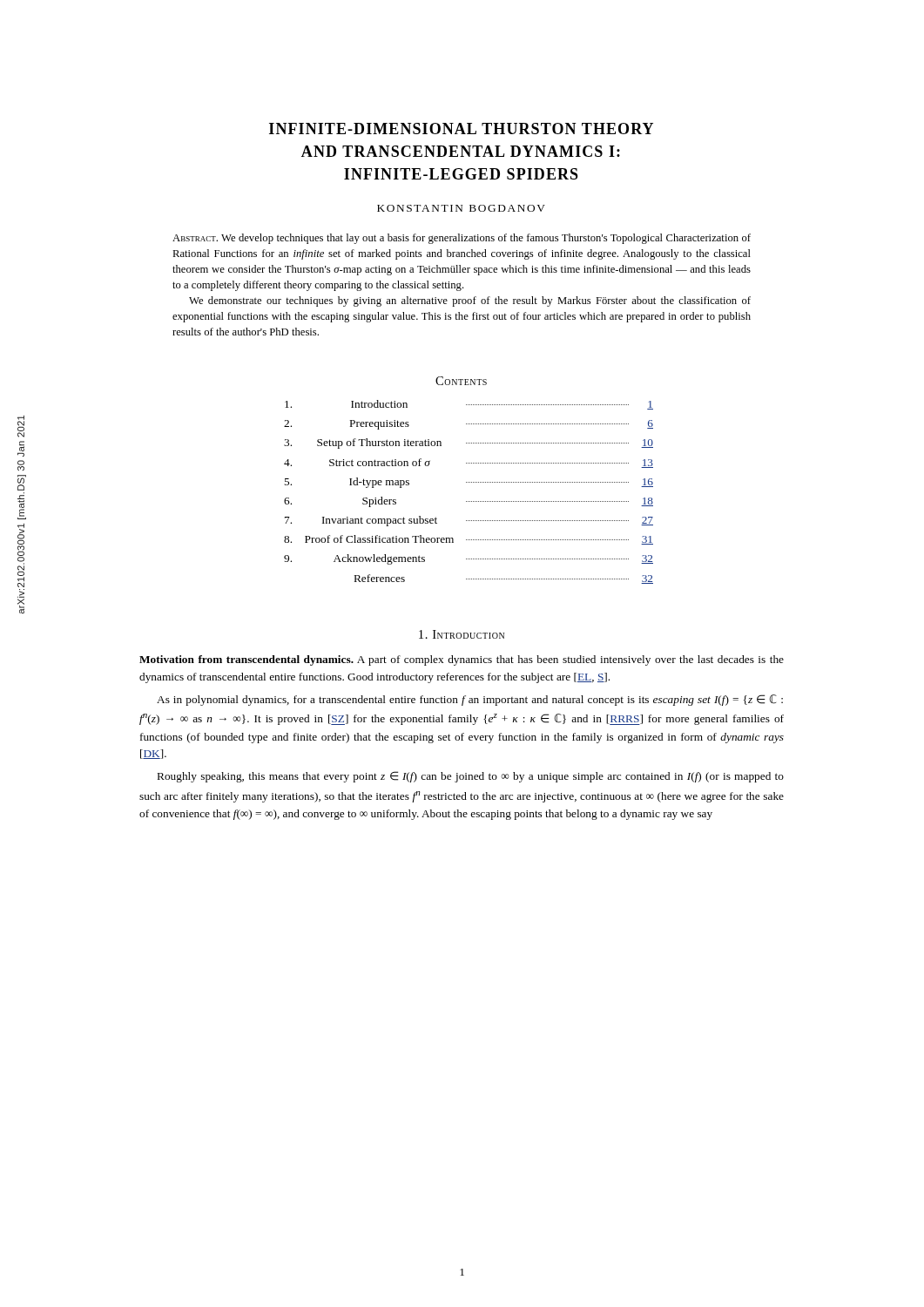The width and height of the screenshot is (924, 1307).
Task: Point to the passage starting "5. Id-type maps 16"
Action: pyautogui.click(x=462, y=482)
